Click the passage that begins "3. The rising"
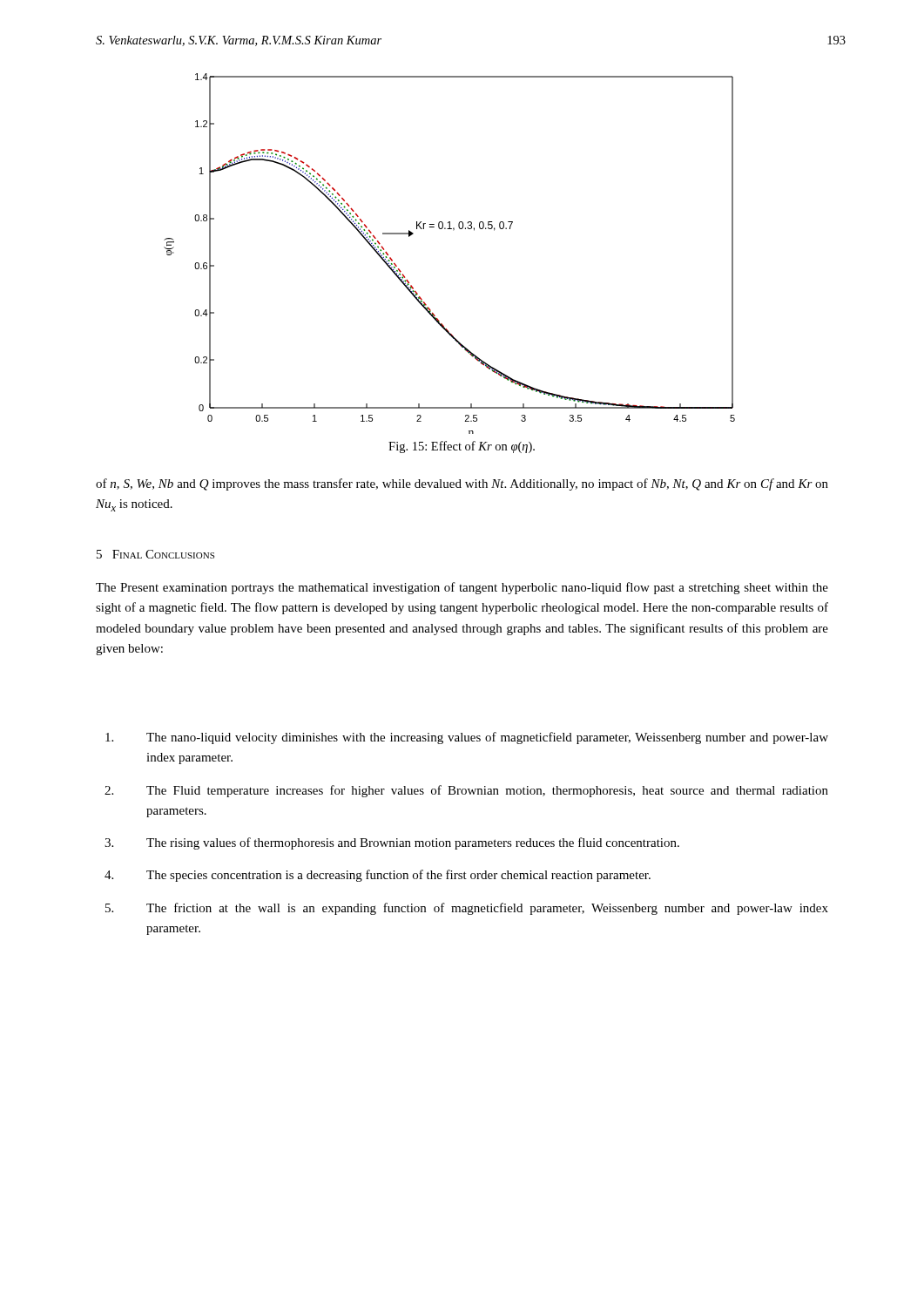 pos(462,843)
